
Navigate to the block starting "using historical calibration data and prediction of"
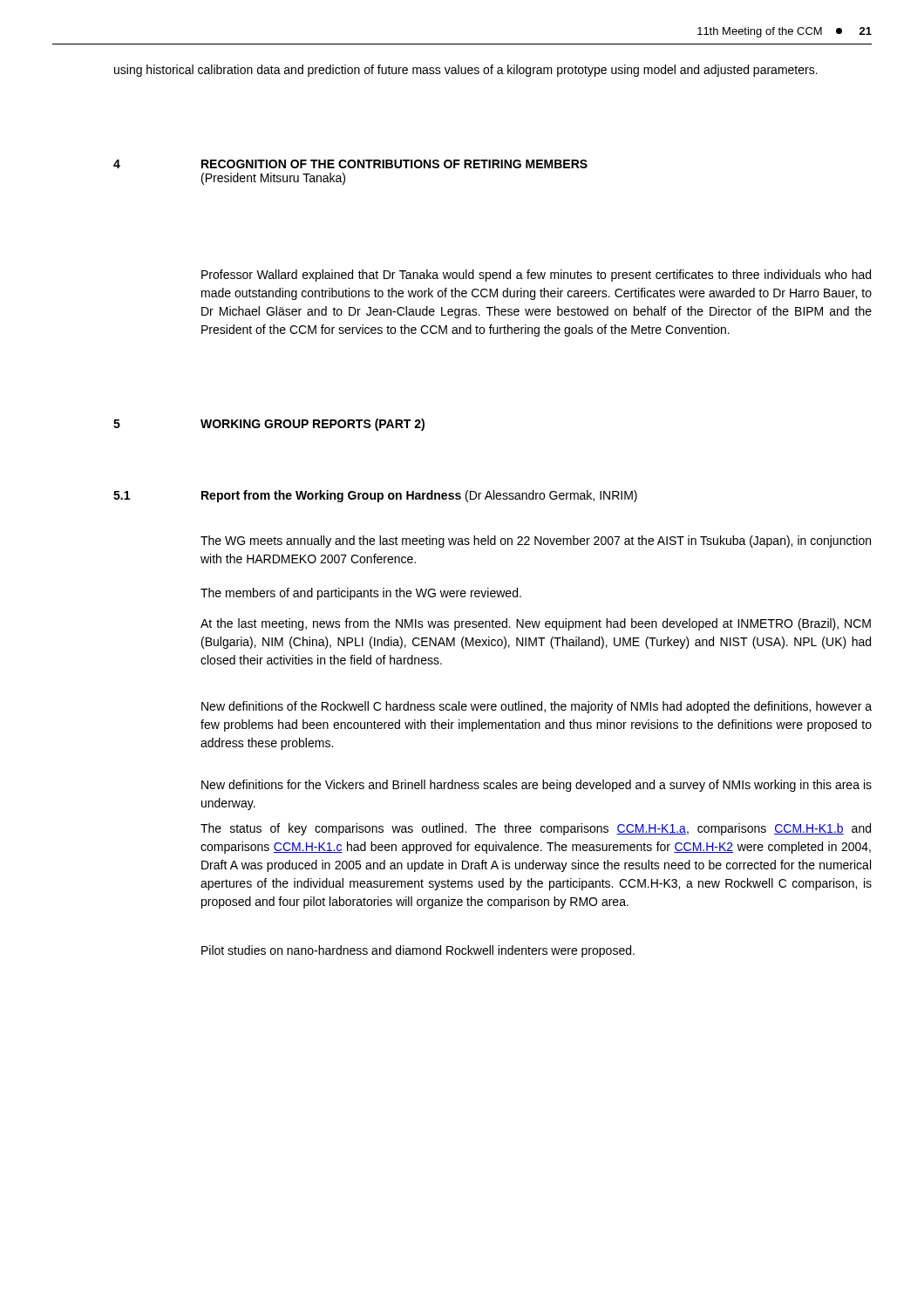click(466, 70)
